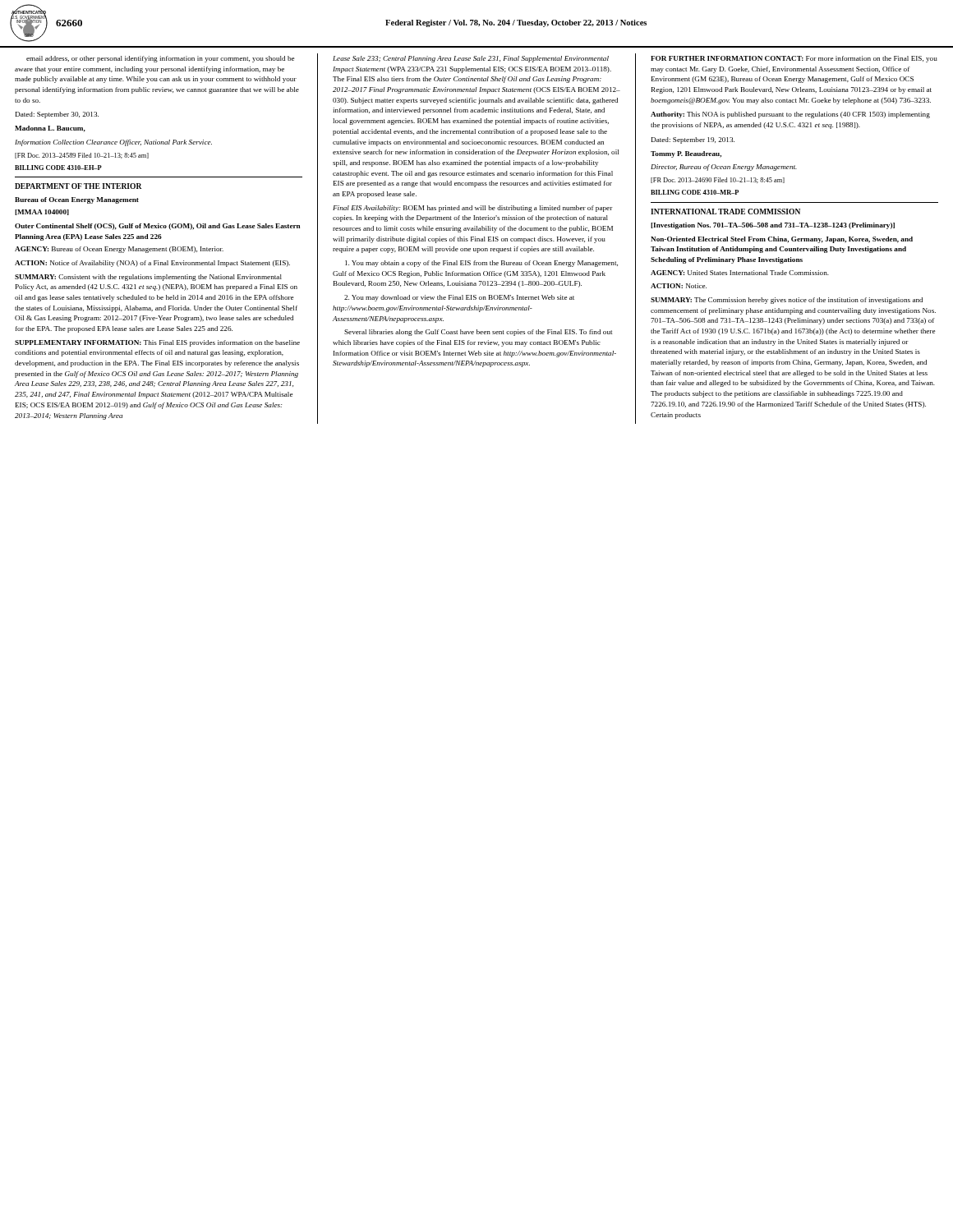The width and height of the screenshot is (953, 1232).
Task: Find the block on this page that starts "You may download"
Action: (476, 308)
